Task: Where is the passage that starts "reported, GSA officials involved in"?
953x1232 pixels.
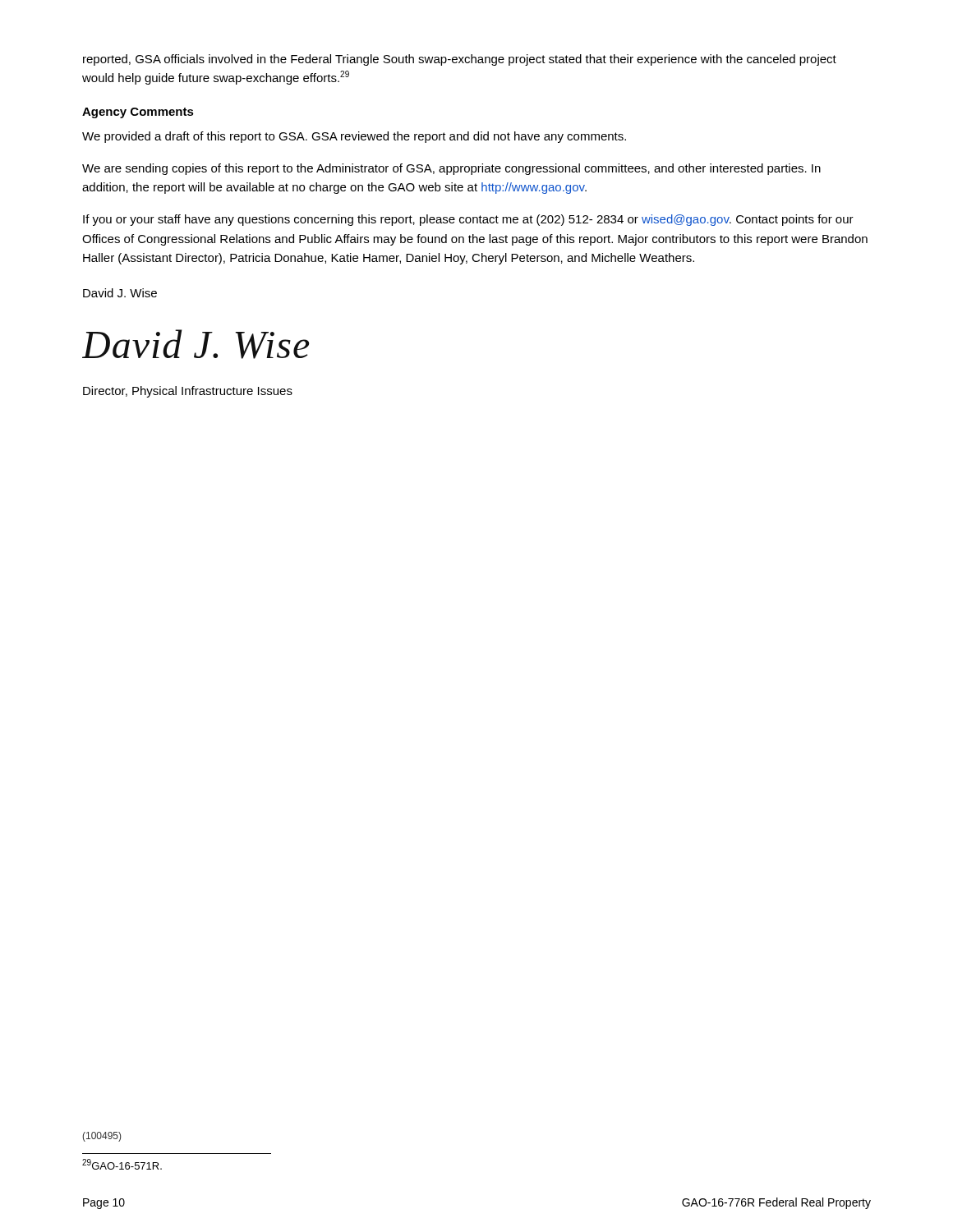Action: pyautogui.click(x=459, y=68)
